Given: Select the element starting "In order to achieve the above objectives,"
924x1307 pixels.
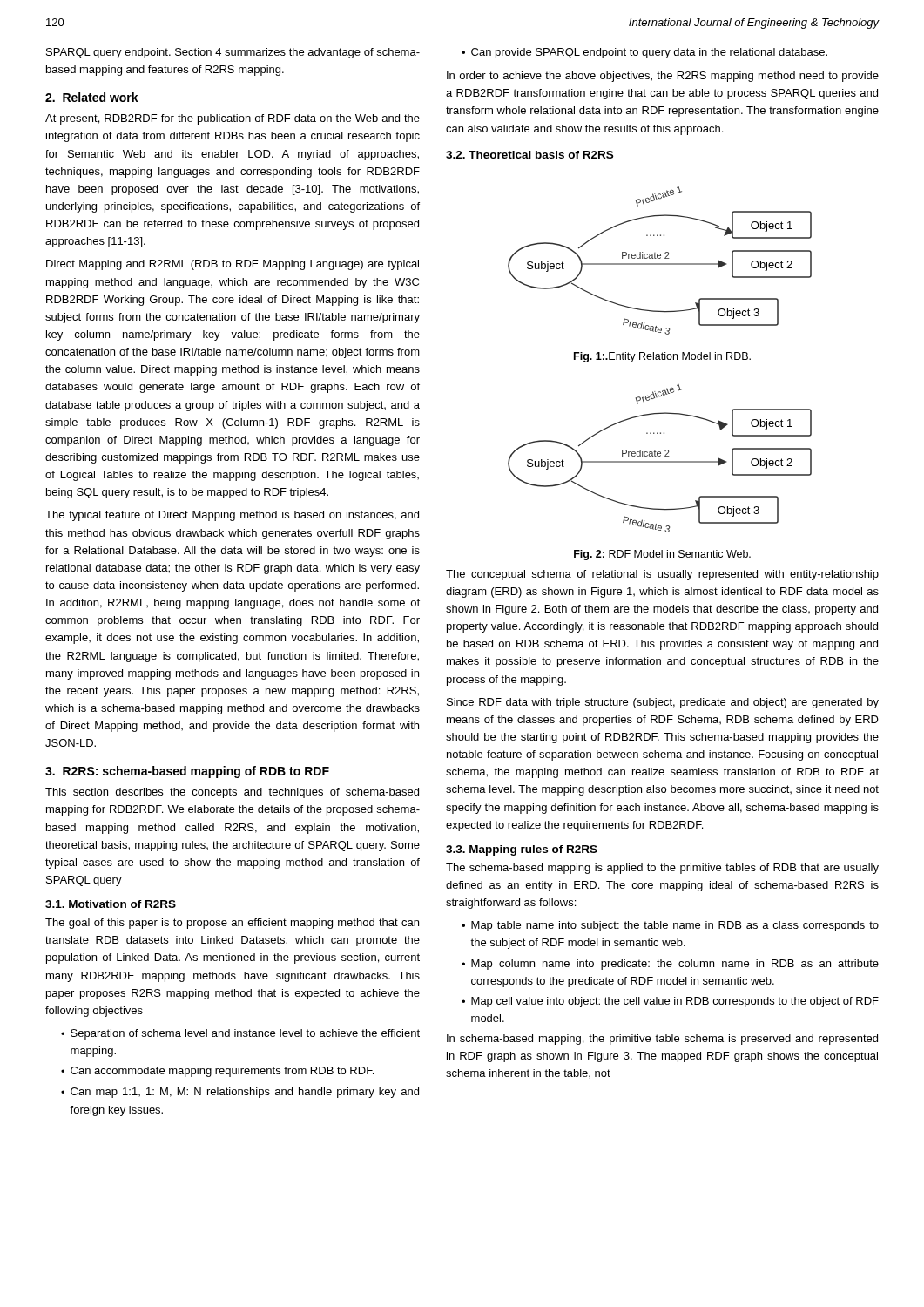Looking at the screenshot, I should tap(662, 102).
